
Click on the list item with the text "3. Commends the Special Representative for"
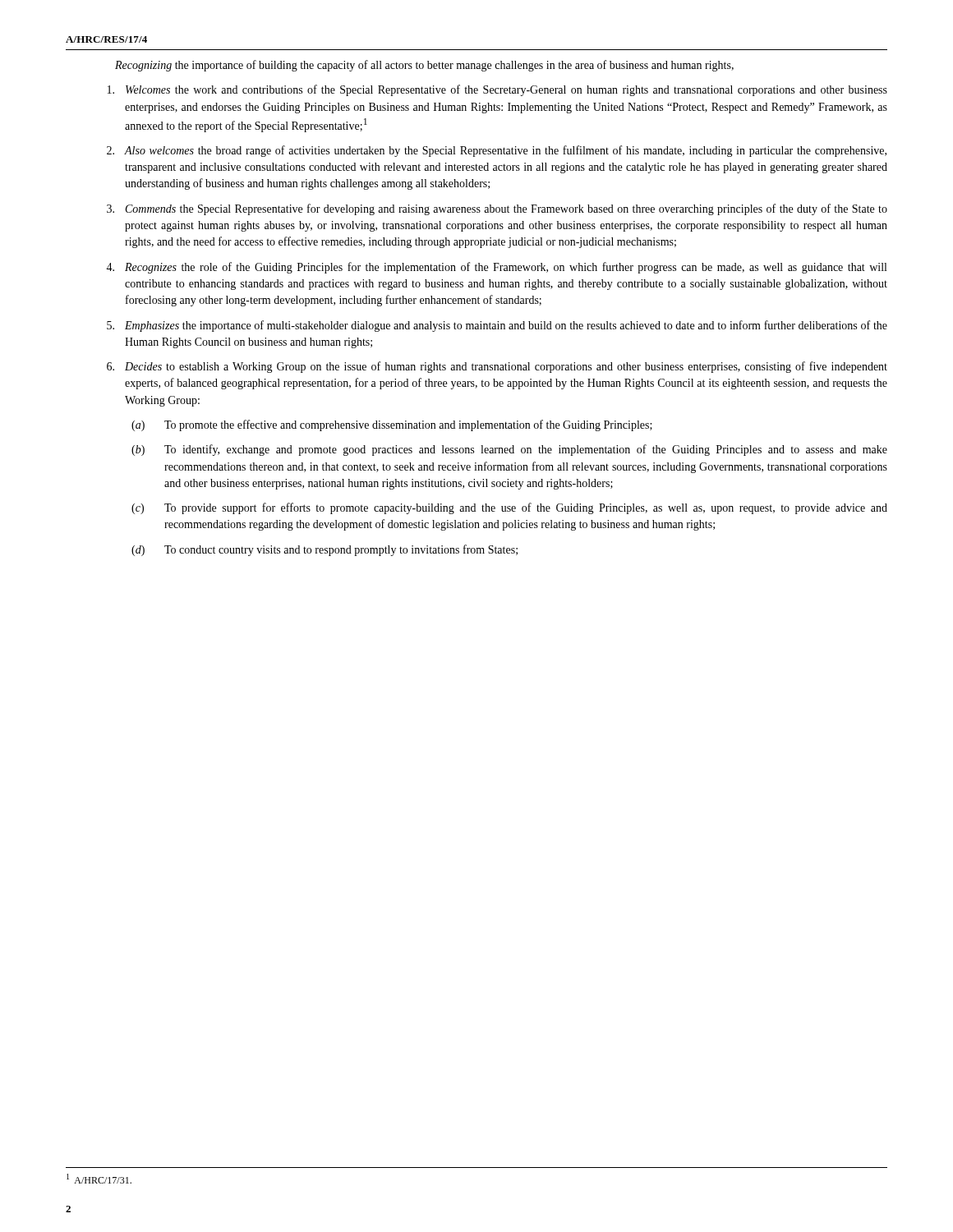[476, 226]
